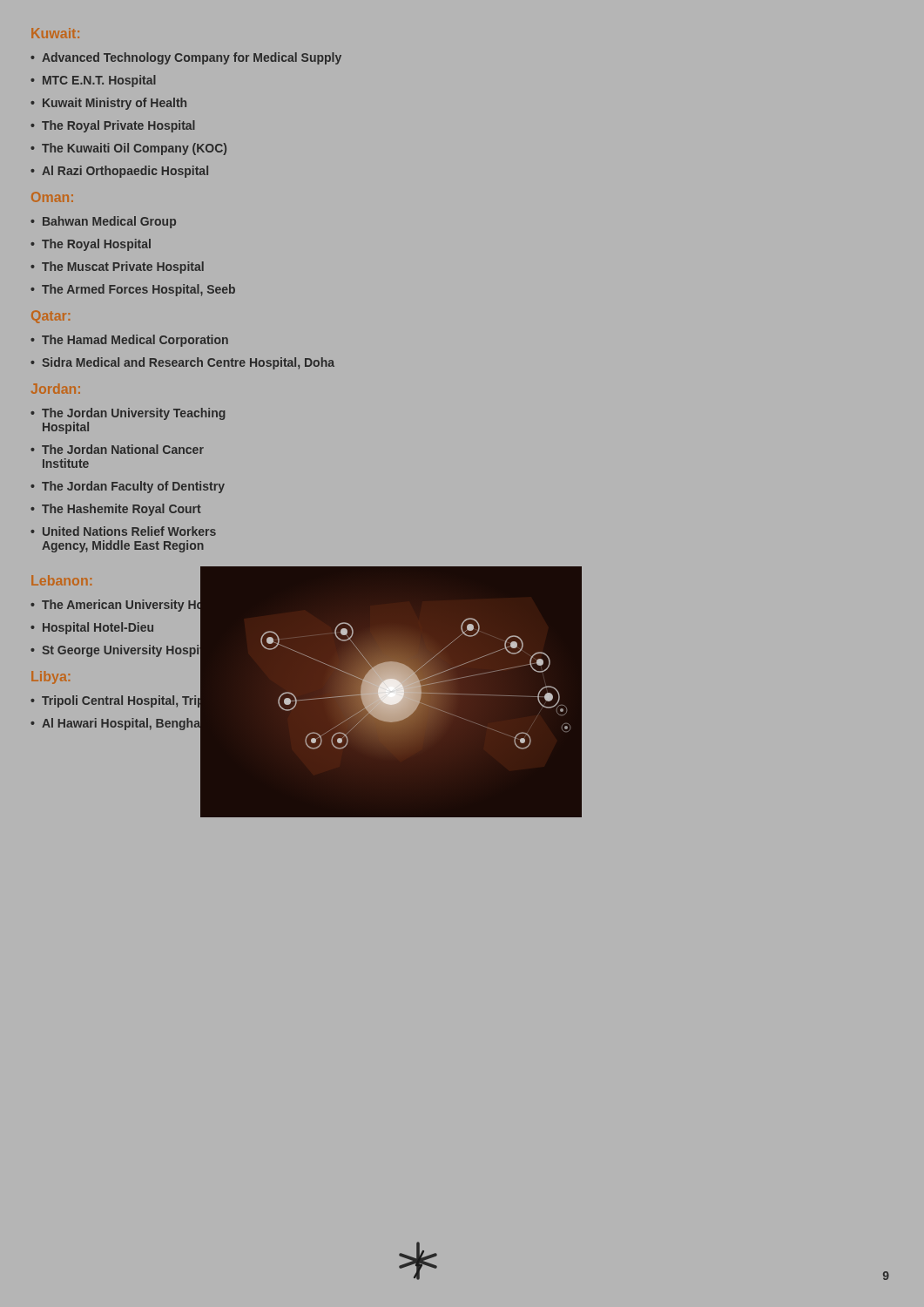Click where it says "The Armed Forces Hospital, Seeb"

tap(138, 290)
